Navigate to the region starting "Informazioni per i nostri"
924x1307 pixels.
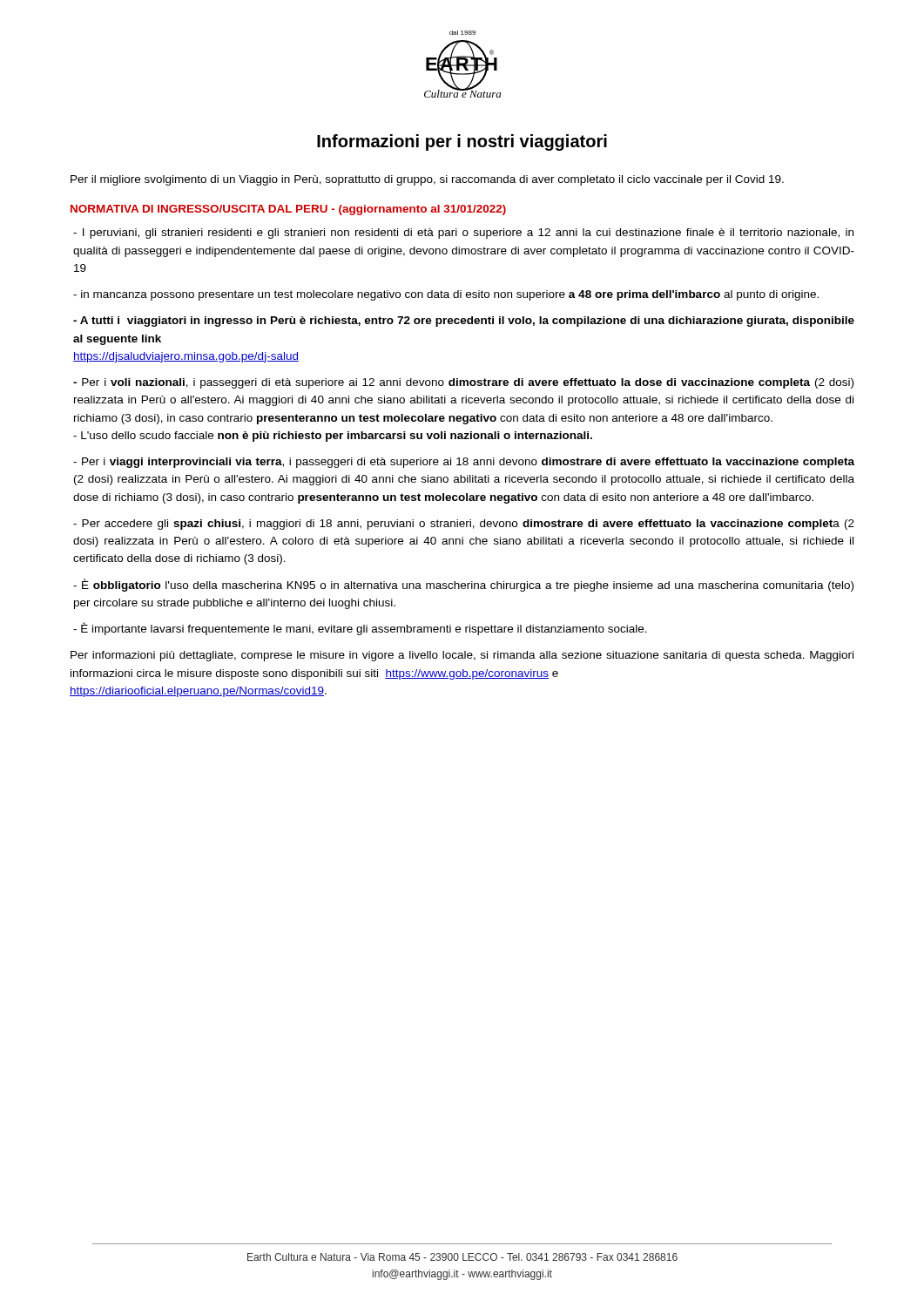click(x=462, y=141)
